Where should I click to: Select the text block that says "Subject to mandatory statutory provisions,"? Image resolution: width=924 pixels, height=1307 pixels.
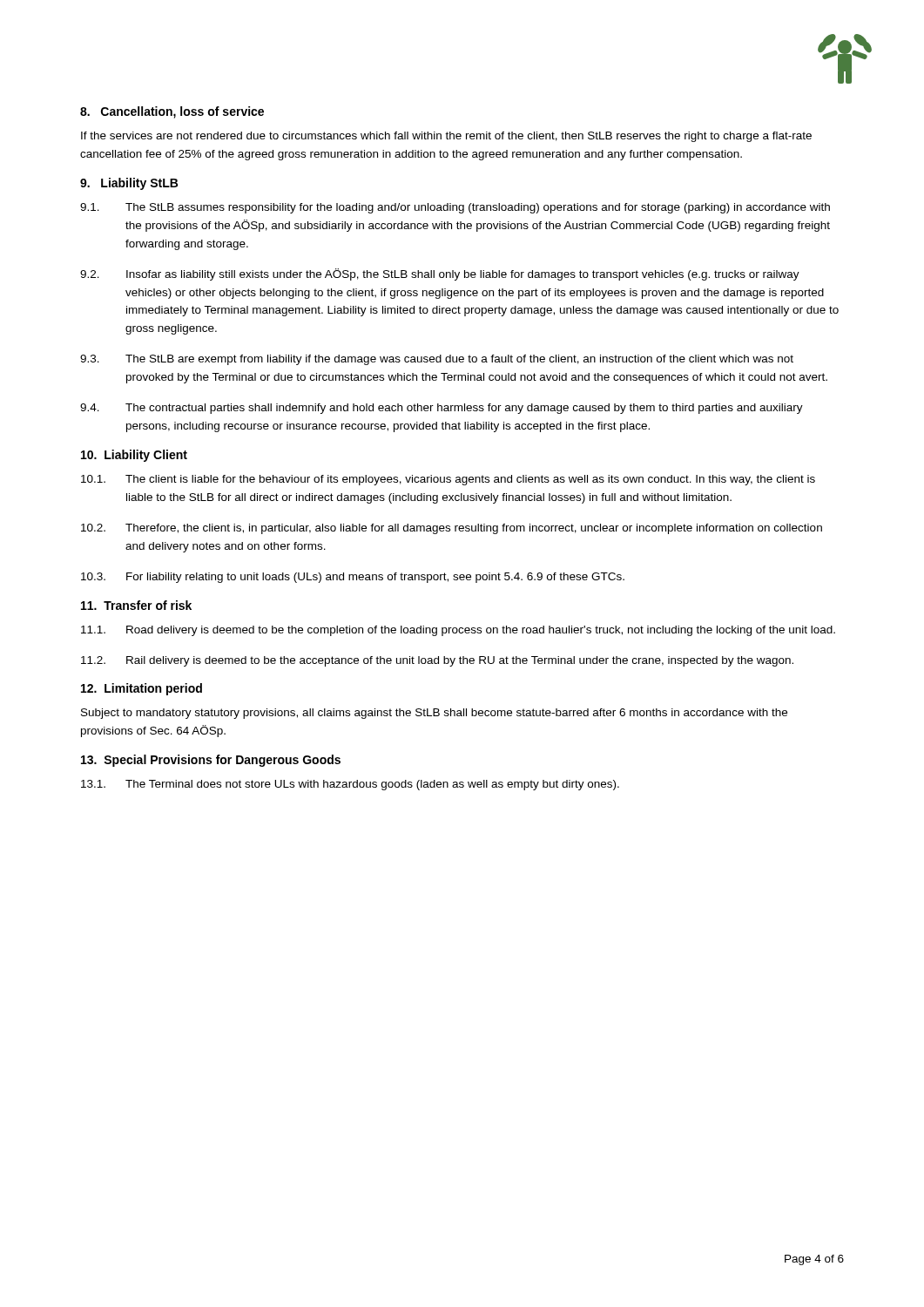(x=434, y=722)
